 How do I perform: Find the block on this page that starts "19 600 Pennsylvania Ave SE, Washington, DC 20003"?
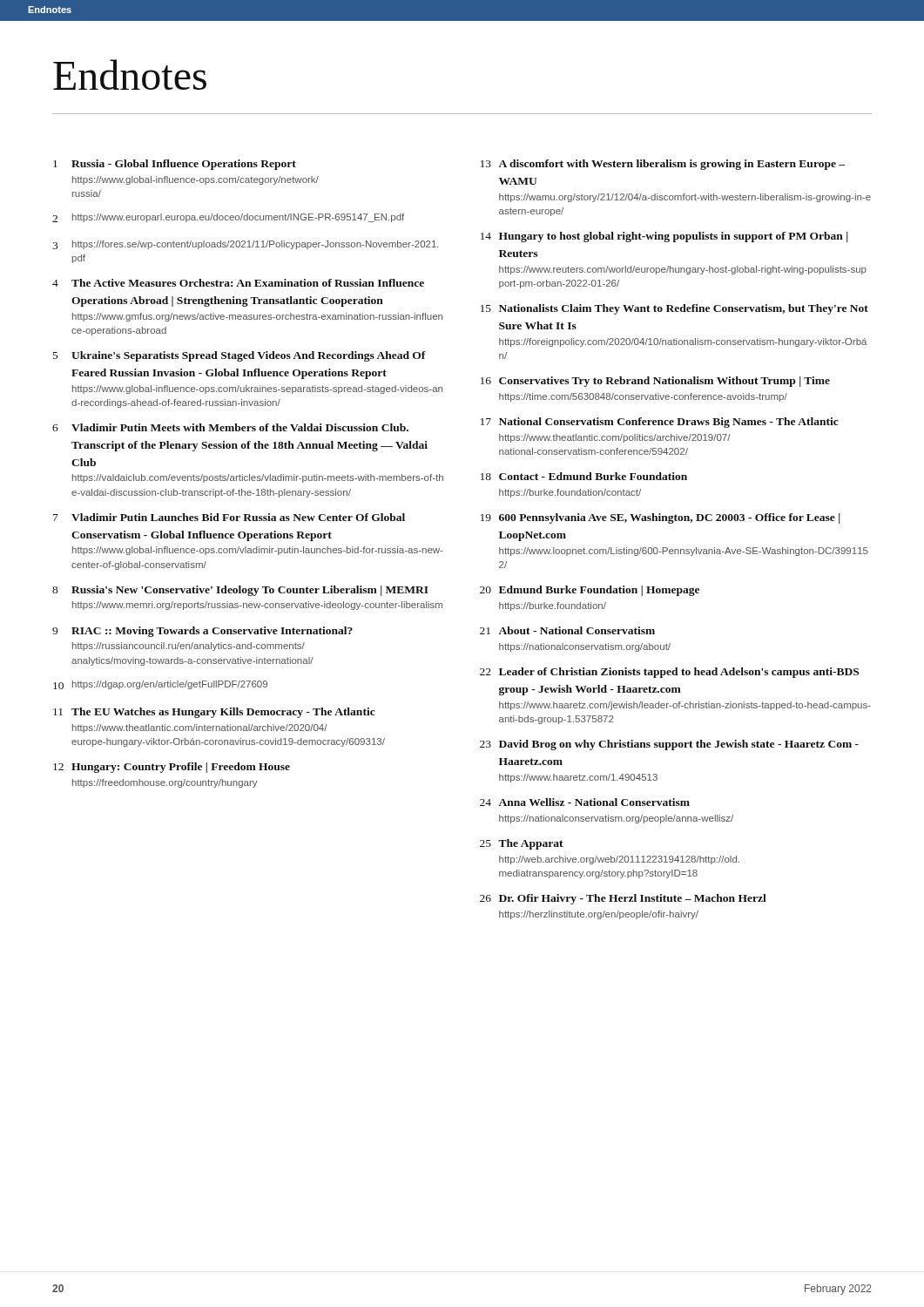[676, 540]
